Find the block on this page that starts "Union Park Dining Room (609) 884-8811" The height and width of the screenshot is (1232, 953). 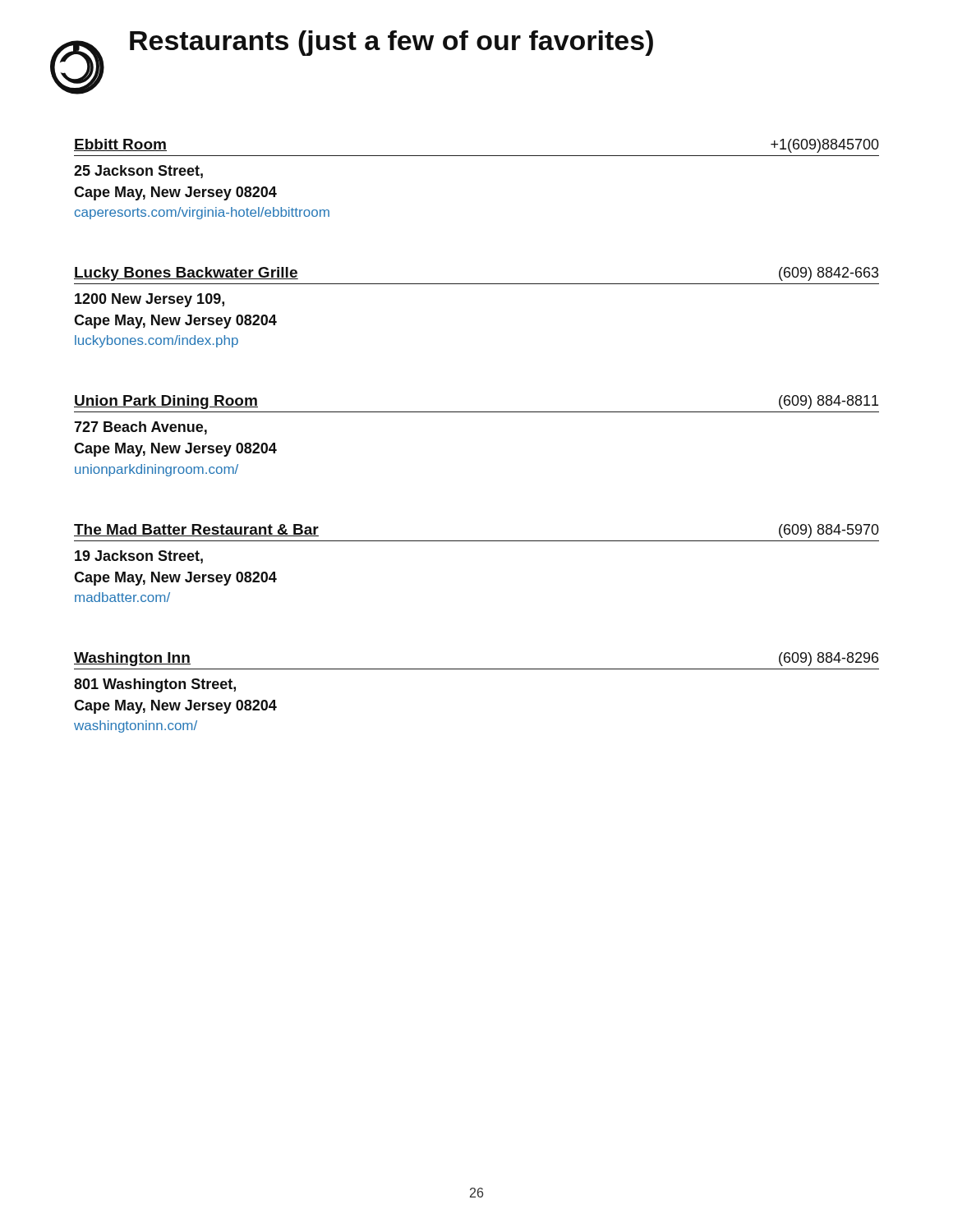[136, 402]
